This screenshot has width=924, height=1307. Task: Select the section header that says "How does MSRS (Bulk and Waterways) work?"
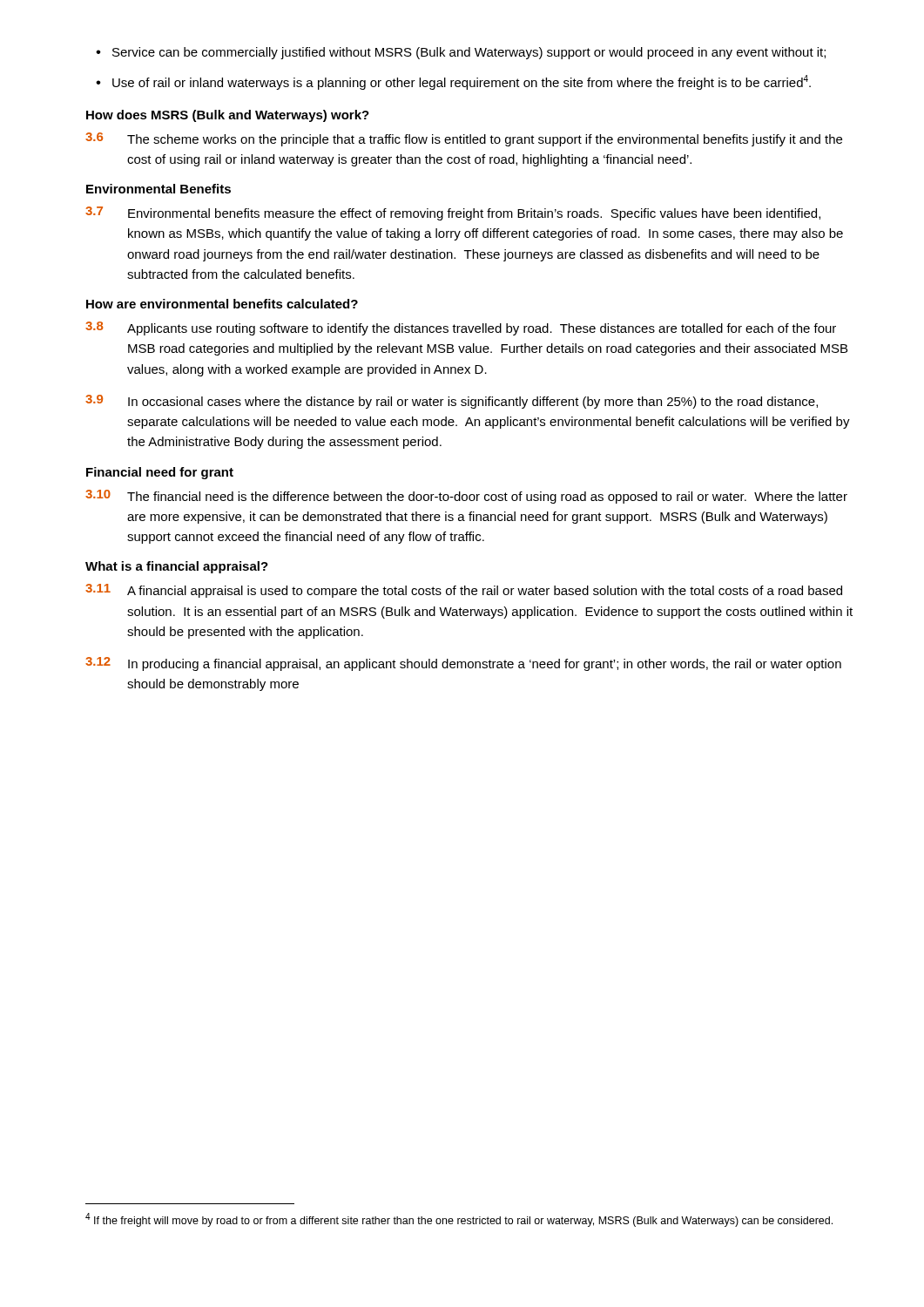pyautogui.click(x=227, y=114)
